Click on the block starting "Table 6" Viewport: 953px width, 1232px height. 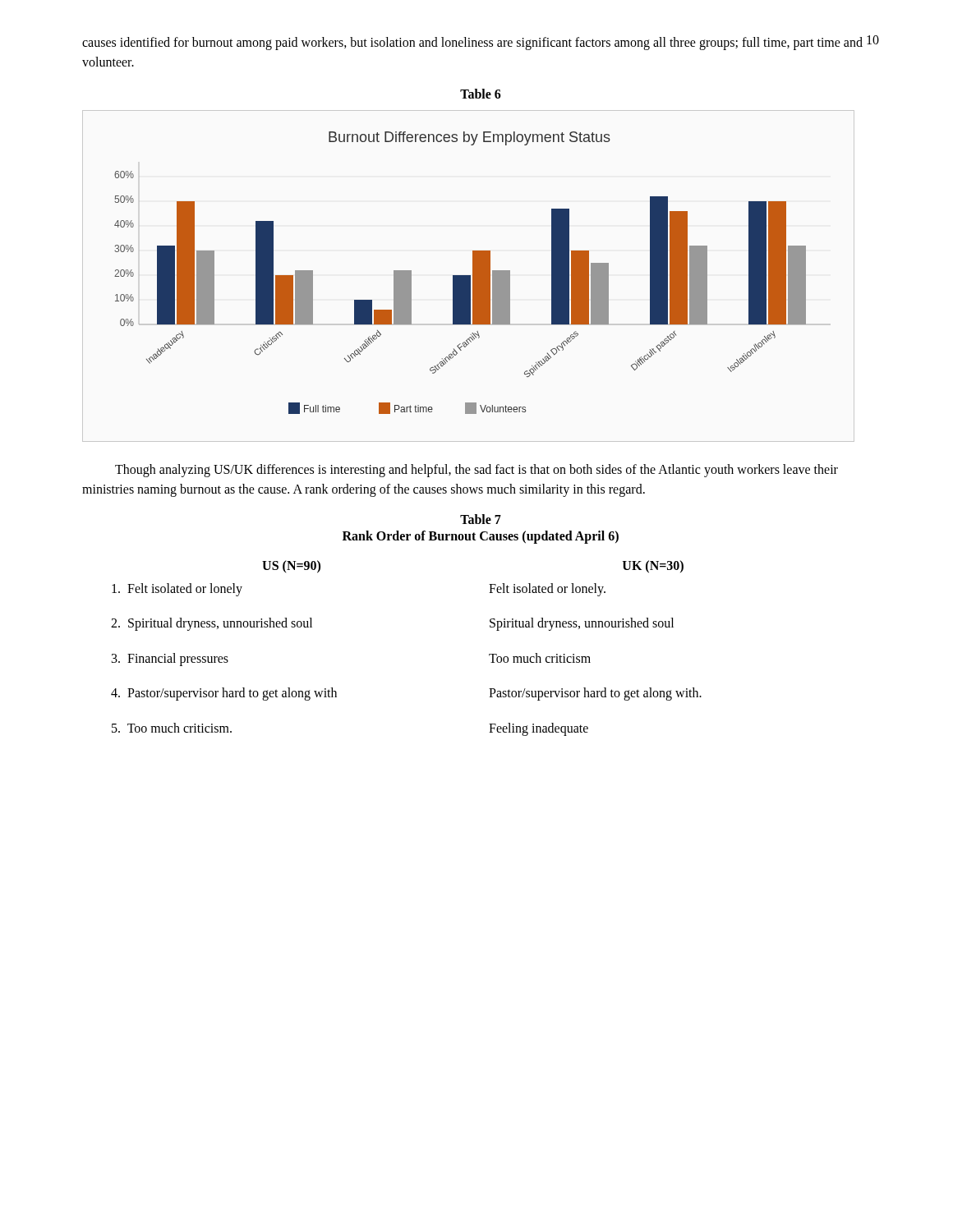coord(481,94)
